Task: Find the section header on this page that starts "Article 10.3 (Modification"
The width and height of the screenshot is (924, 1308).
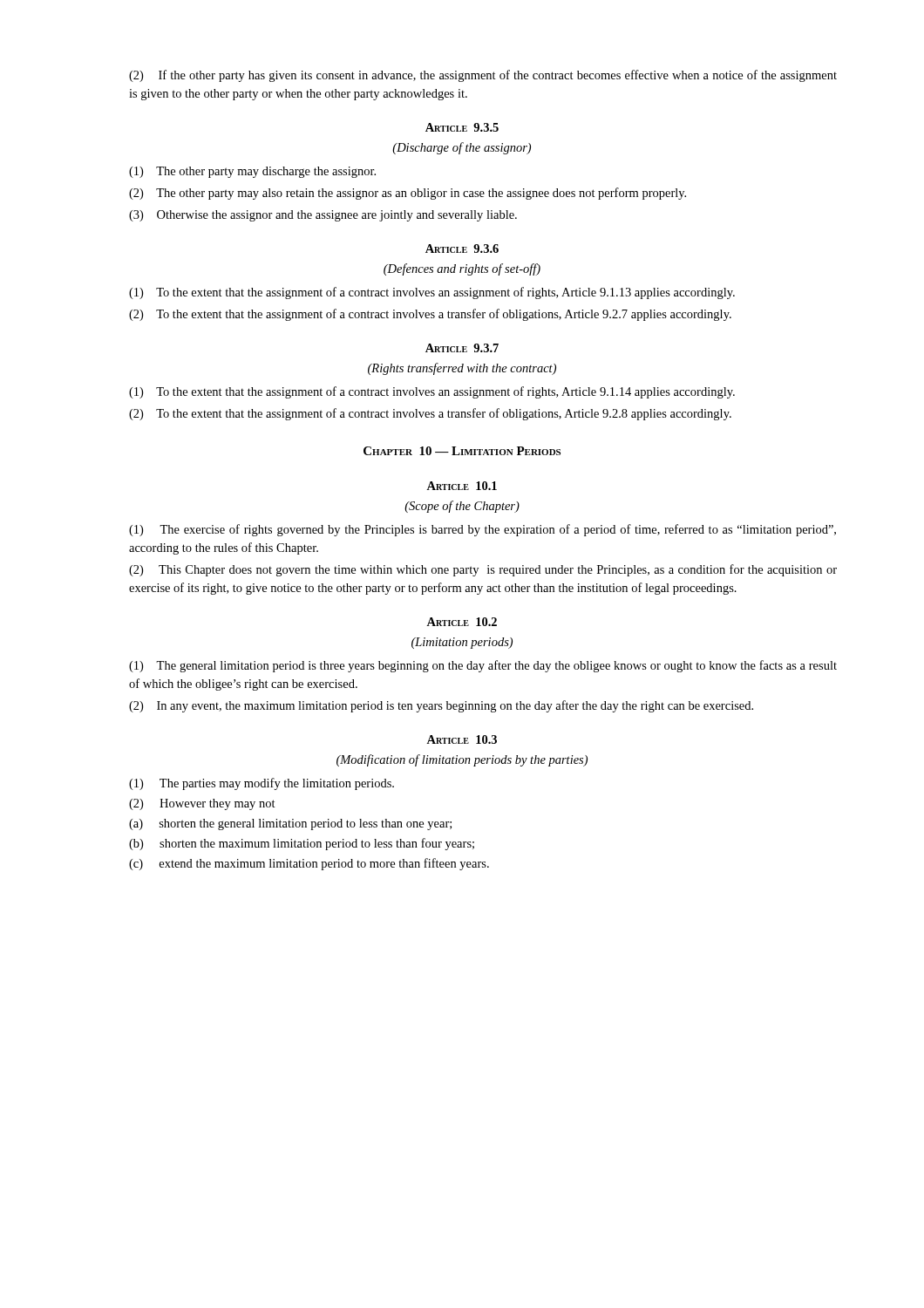Action: 462,750
